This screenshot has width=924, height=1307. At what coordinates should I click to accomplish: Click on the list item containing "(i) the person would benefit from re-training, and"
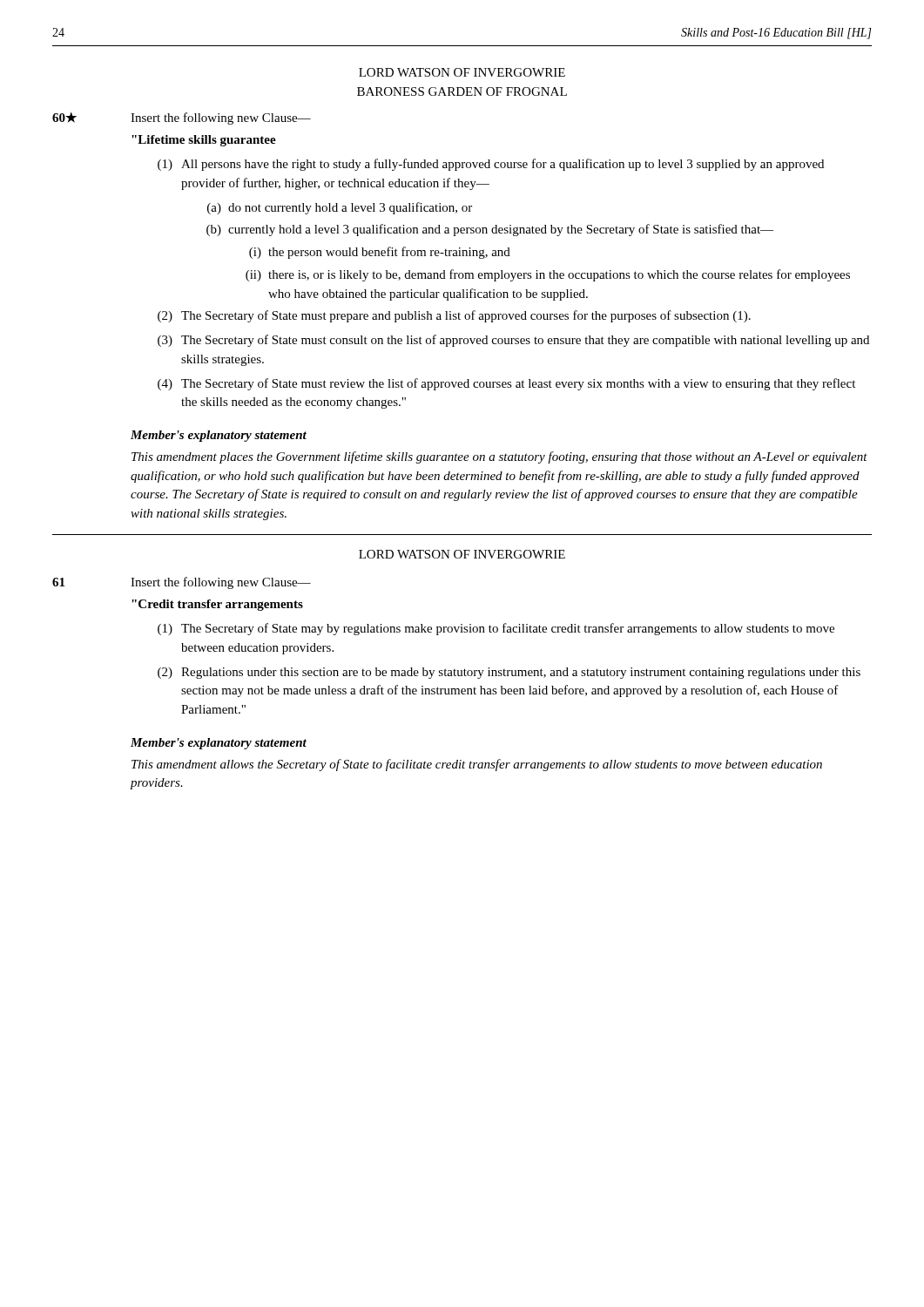(380, 253)
